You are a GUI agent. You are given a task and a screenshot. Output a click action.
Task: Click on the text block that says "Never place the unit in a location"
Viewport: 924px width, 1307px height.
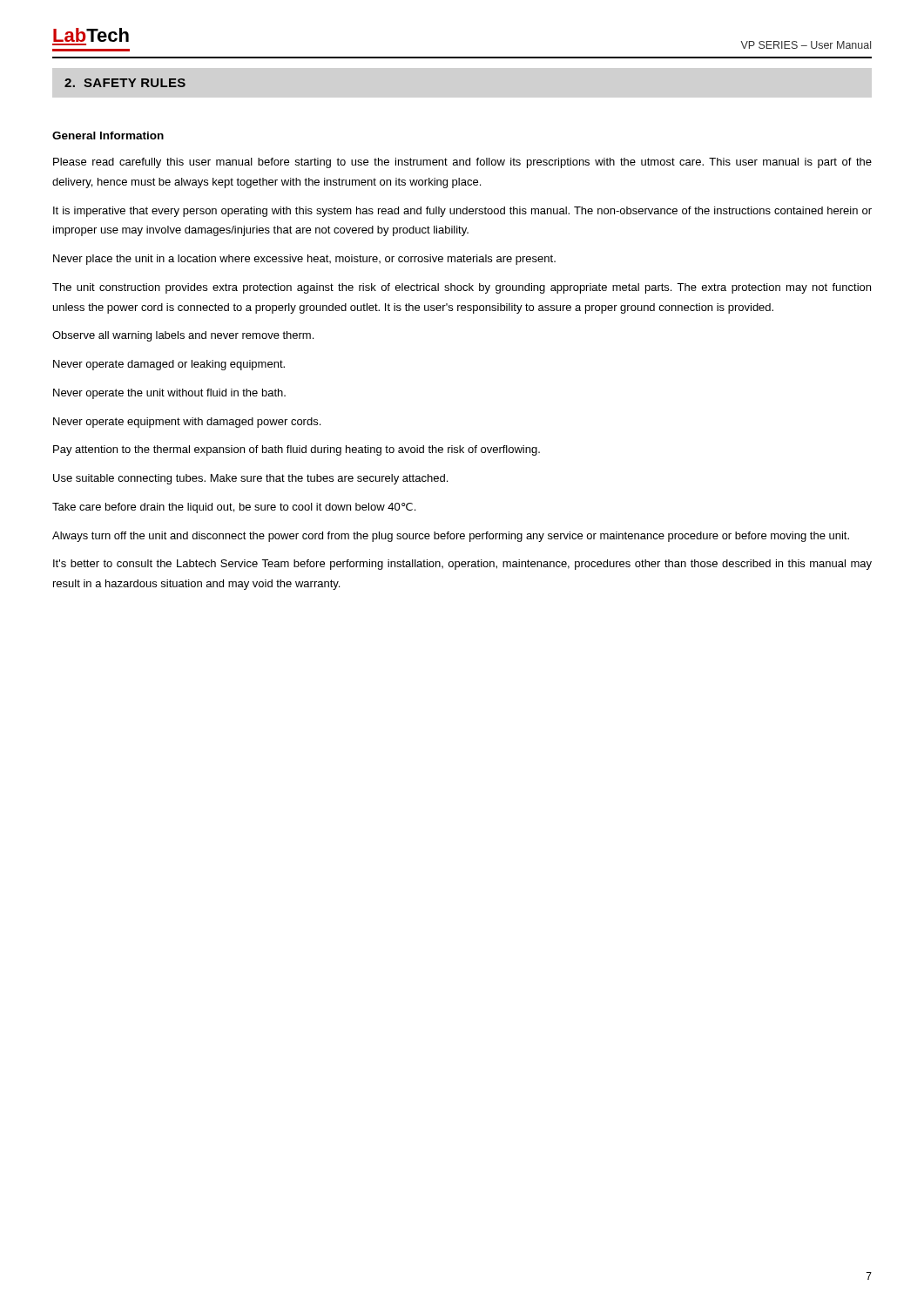click(304, 258)
